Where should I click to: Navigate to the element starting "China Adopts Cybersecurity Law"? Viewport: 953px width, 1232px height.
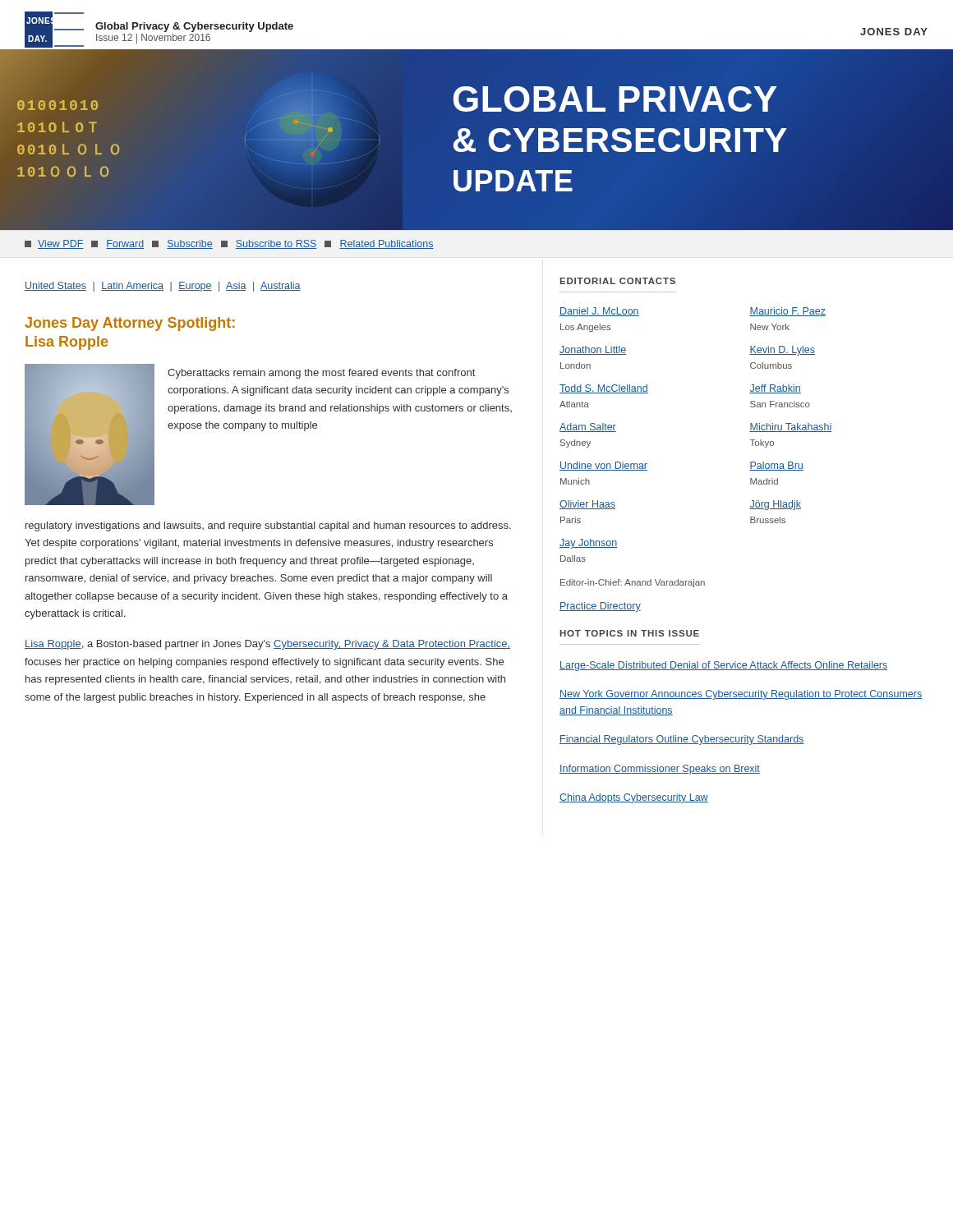tap(634, 798)
